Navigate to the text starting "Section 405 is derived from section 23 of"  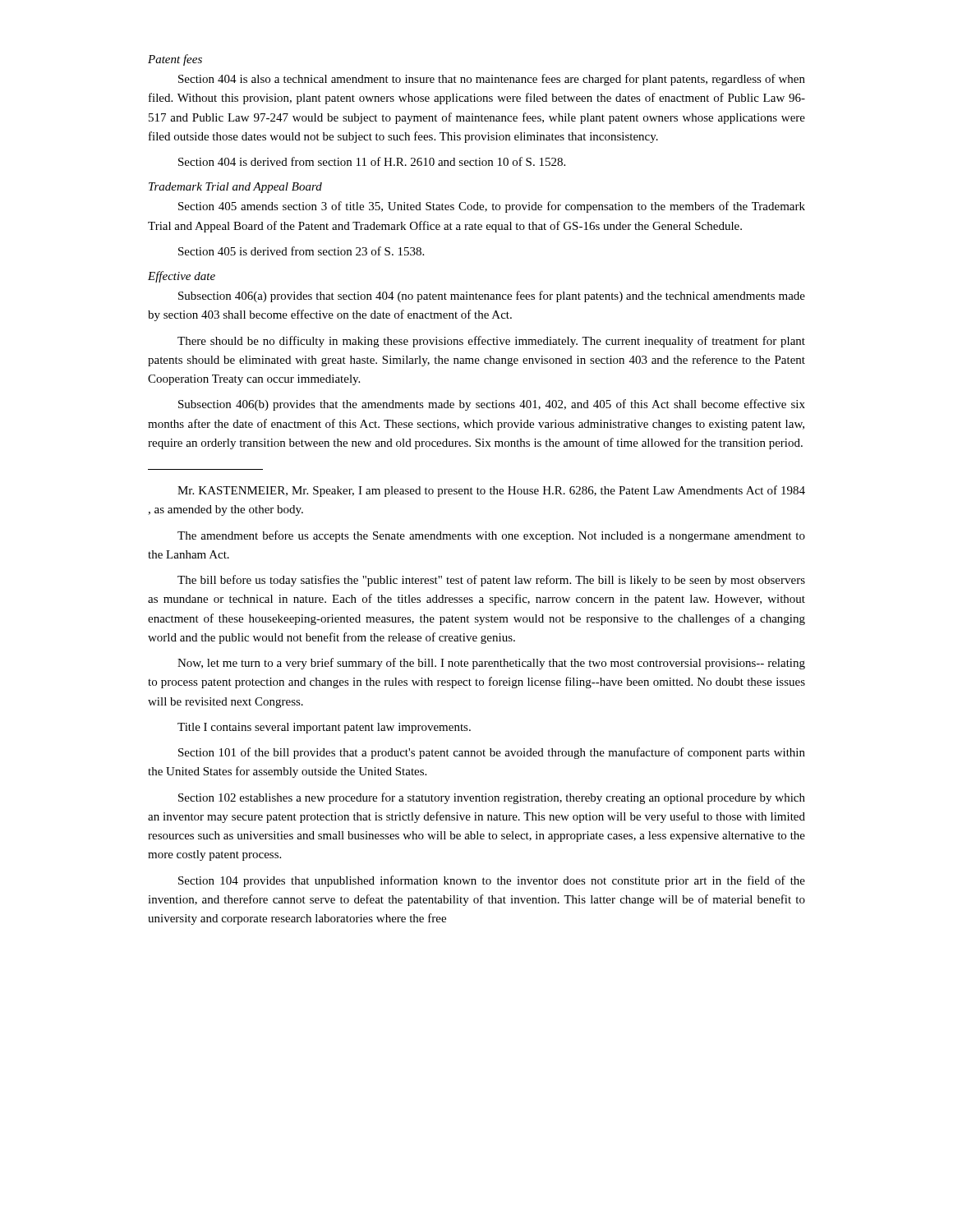point(301,251)
